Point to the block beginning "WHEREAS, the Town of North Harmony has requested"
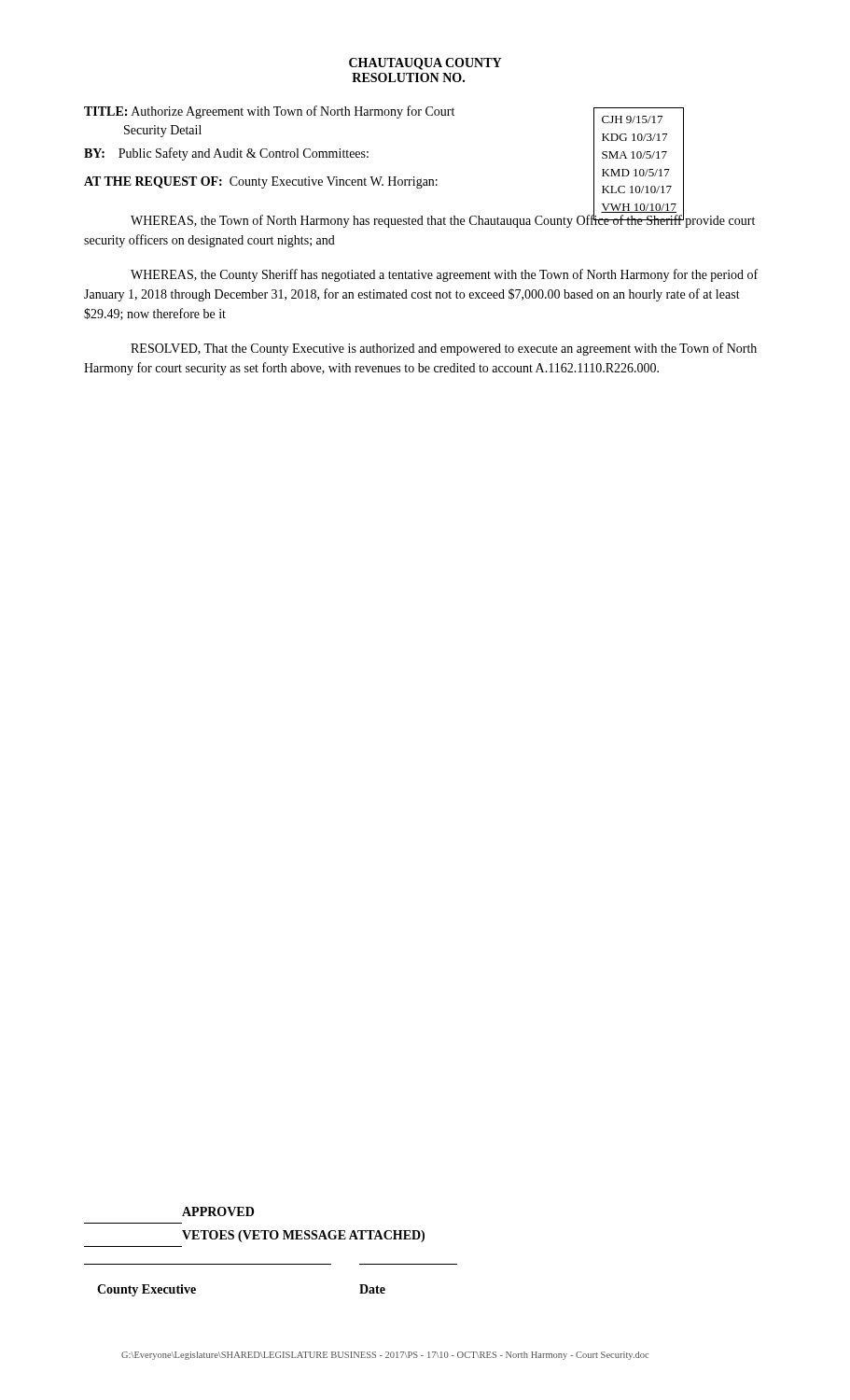 [420, 231]
